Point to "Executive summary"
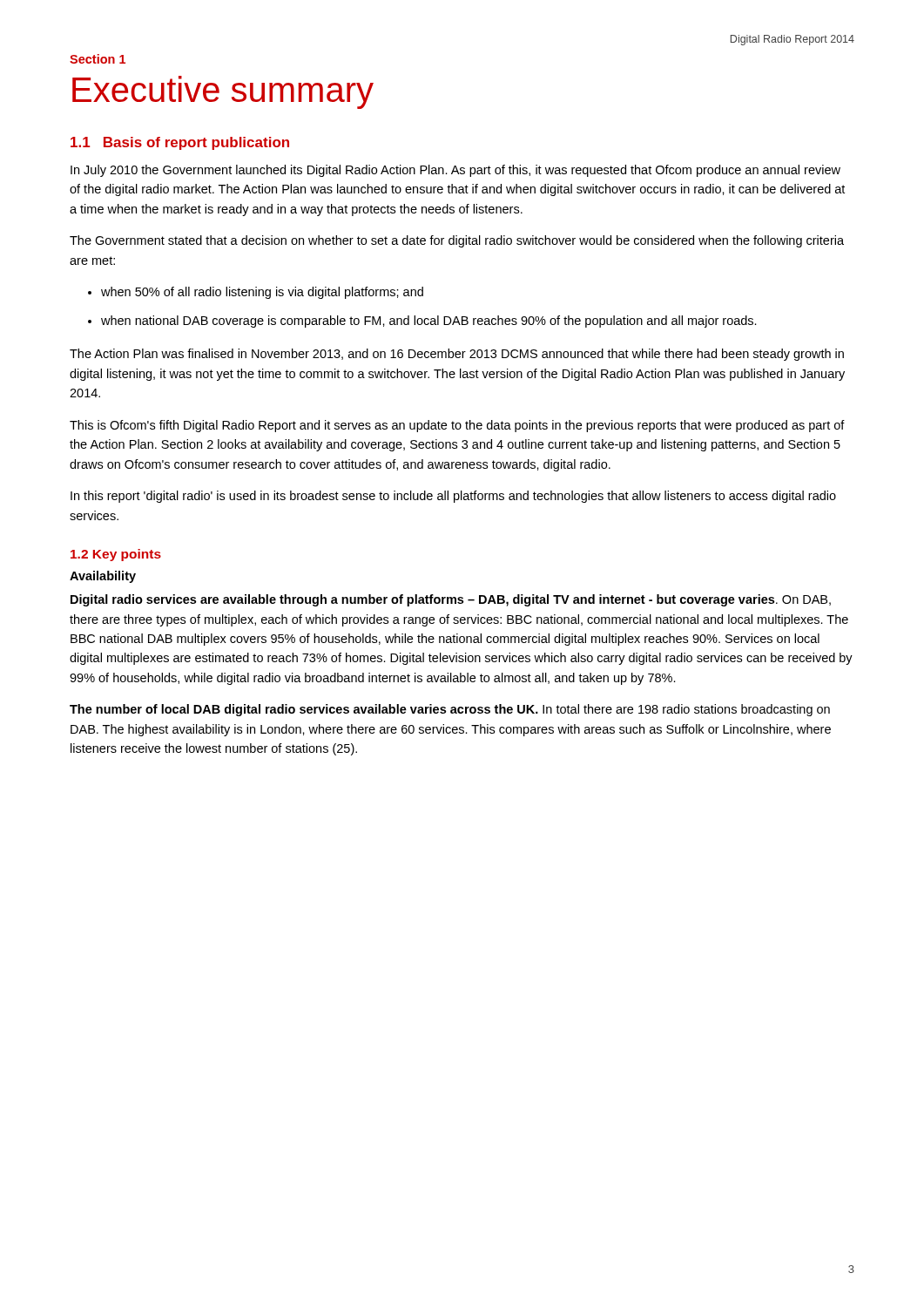Image resolution: width=924 pixels, height=1307 pixels. coord(222,90)
